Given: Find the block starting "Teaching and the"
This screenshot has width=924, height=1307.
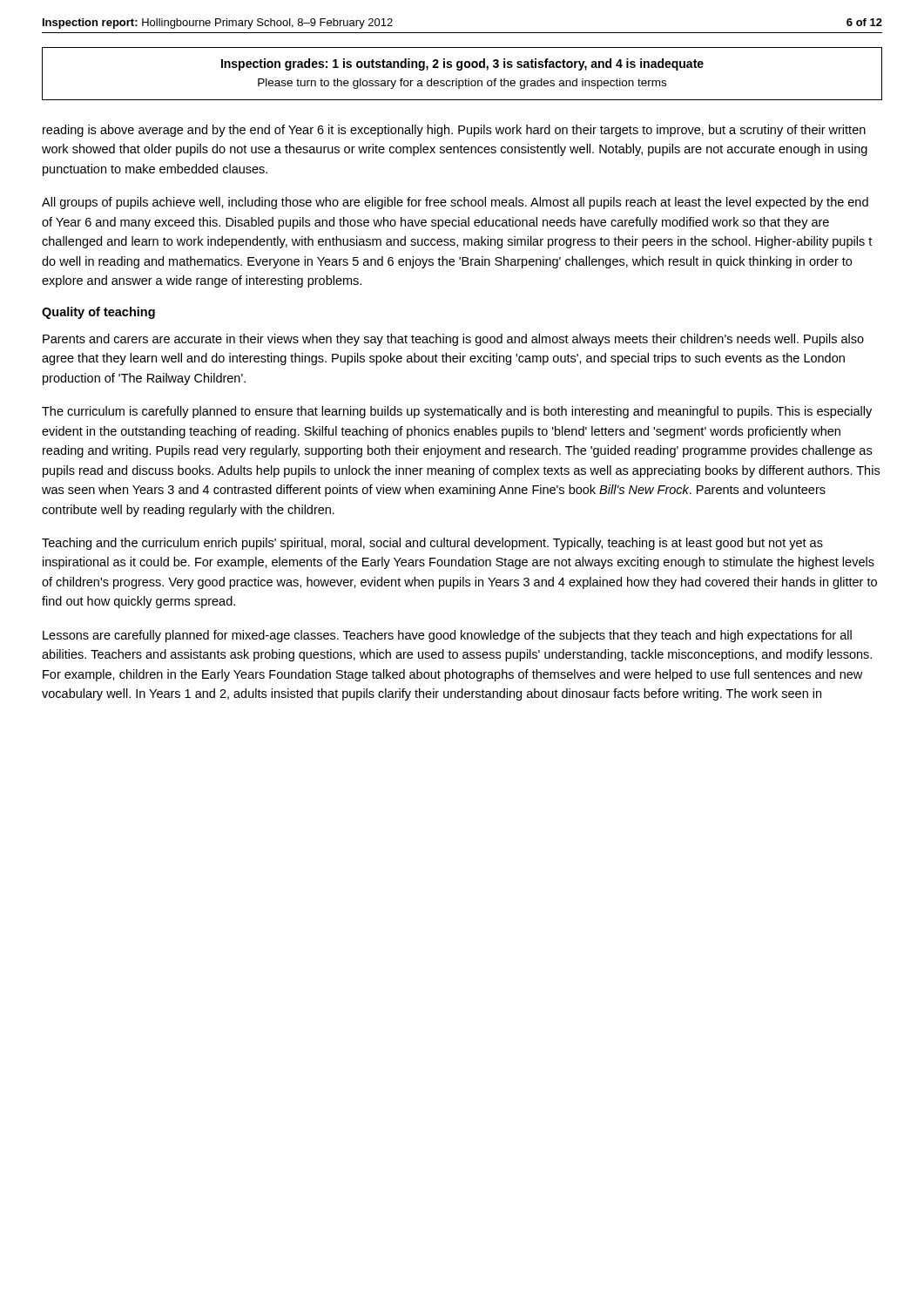Looking at the screenshot, I should (460, 572).
